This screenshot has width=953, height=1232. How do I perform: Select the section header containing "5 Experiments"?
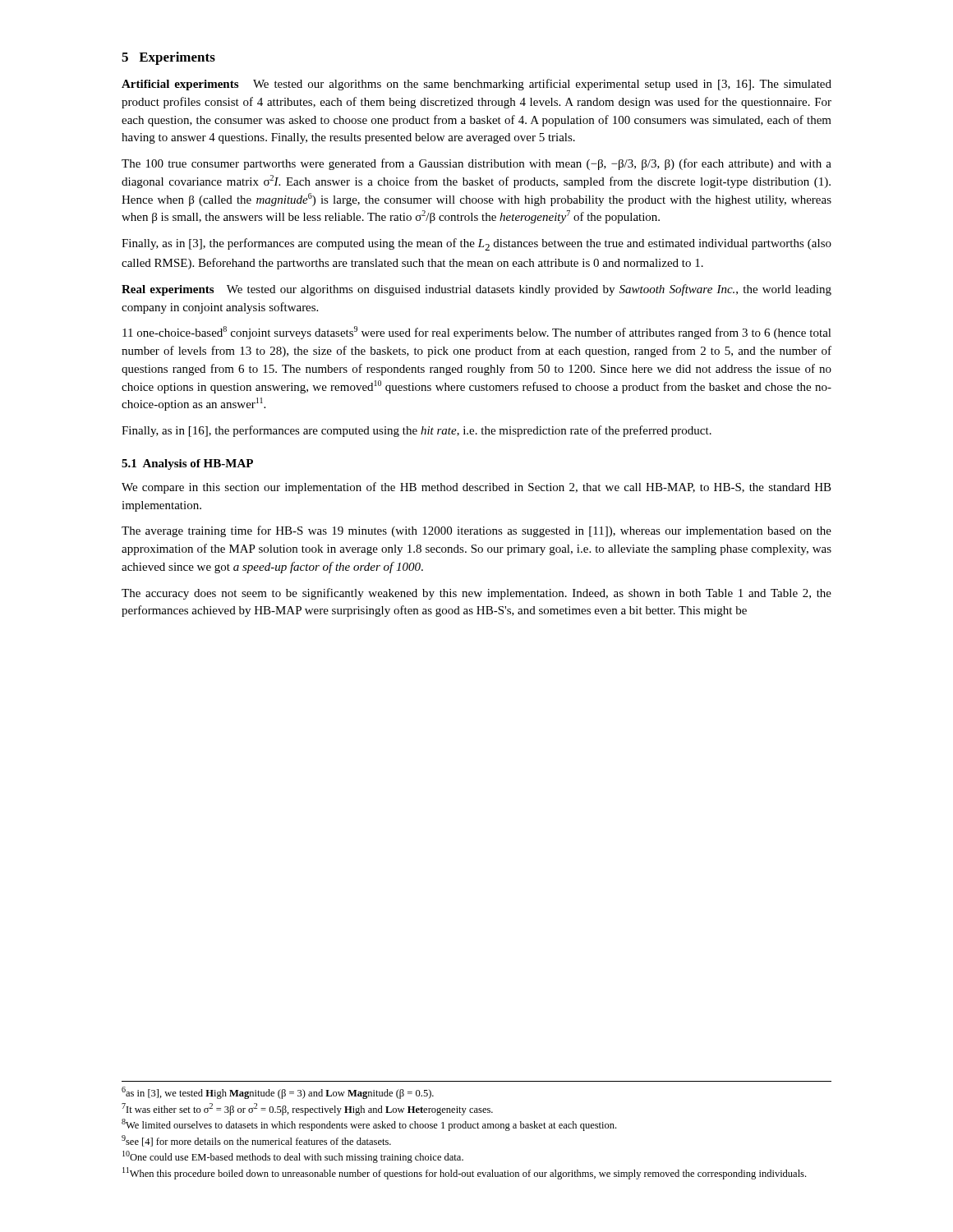click(168, 57)
